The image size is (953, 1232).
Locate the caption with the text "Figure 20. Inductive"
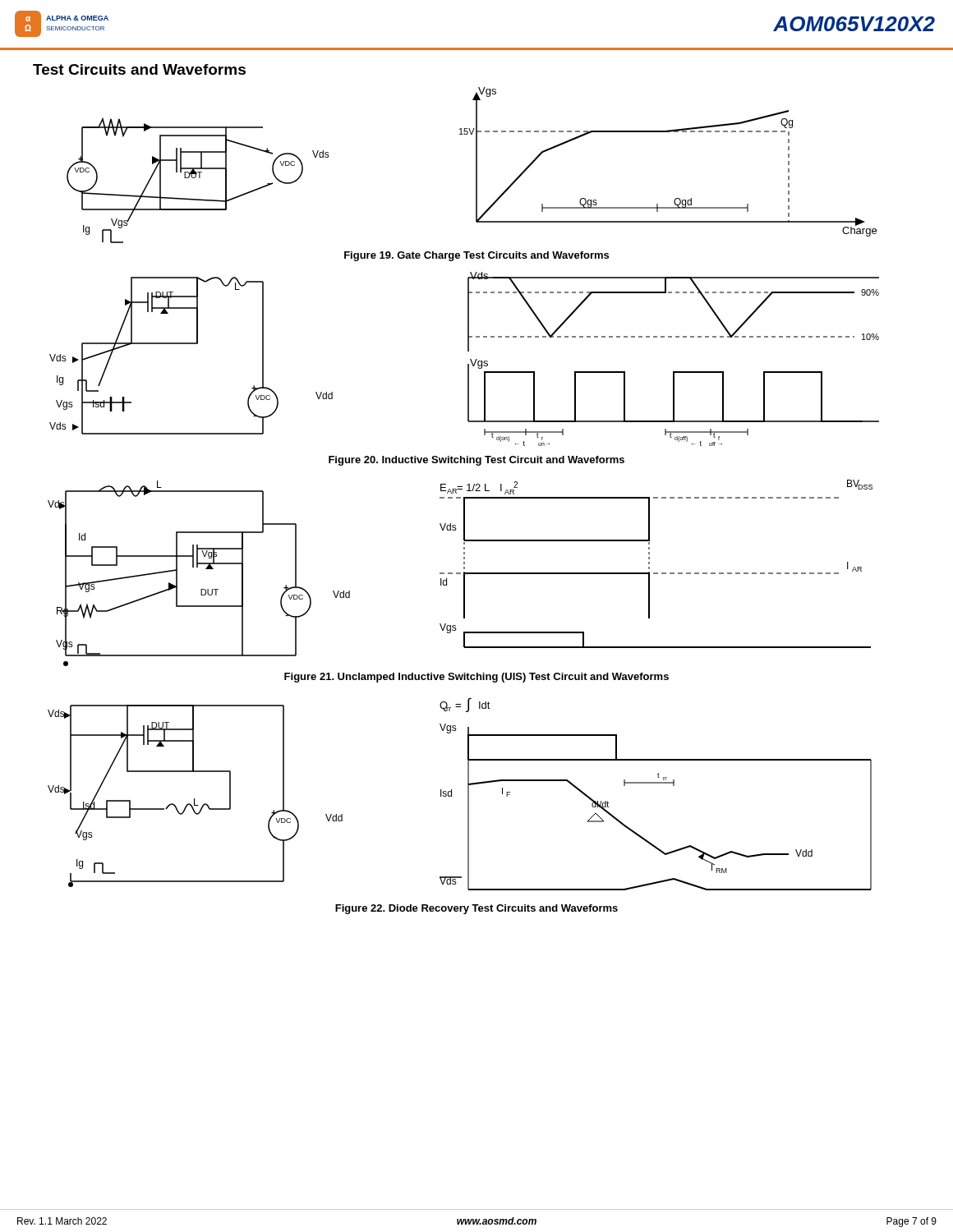click(x=476, y=460)
